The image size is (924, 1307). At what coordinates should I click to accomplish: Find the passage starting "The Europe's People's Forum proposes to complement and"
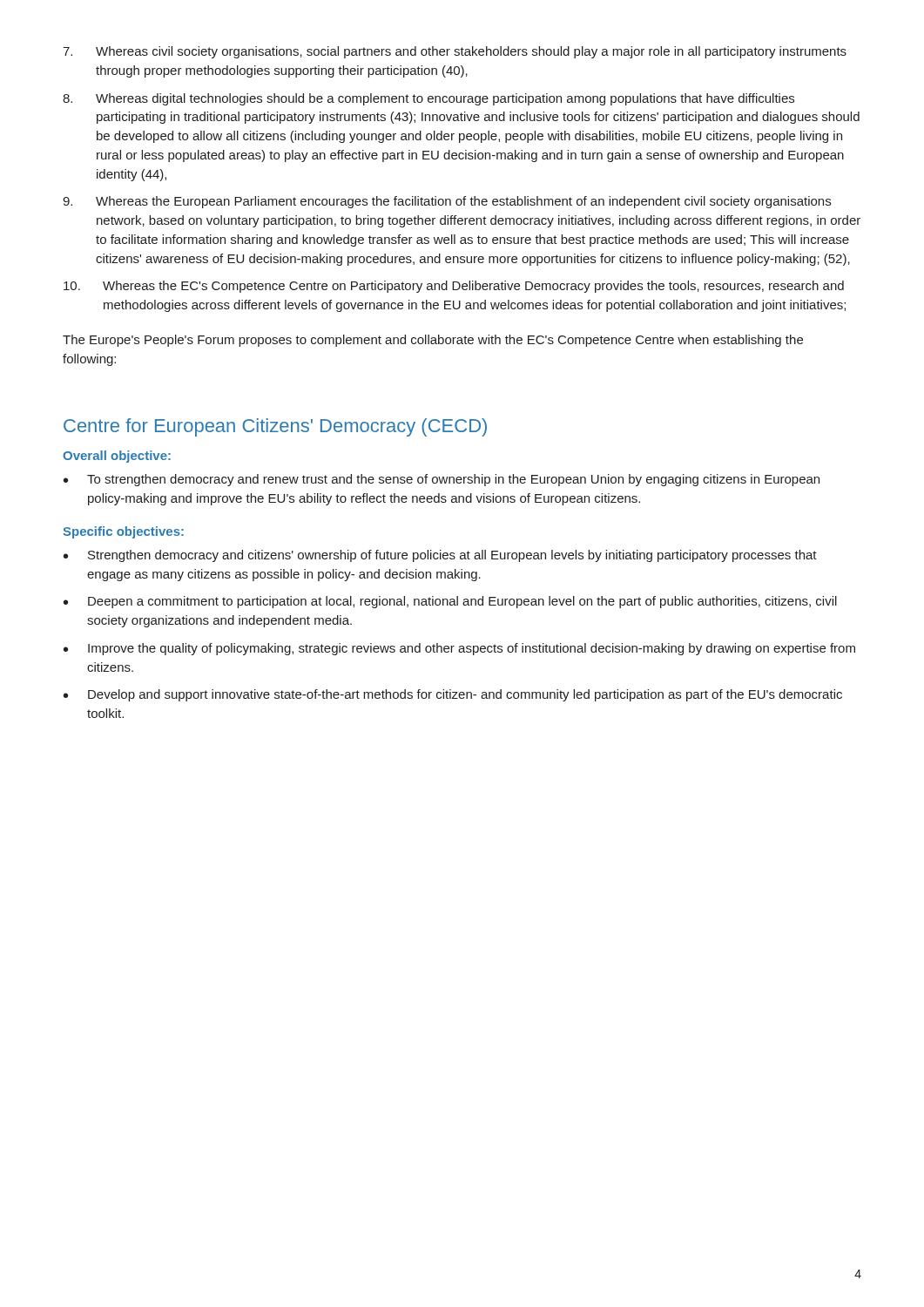[433, 349]
